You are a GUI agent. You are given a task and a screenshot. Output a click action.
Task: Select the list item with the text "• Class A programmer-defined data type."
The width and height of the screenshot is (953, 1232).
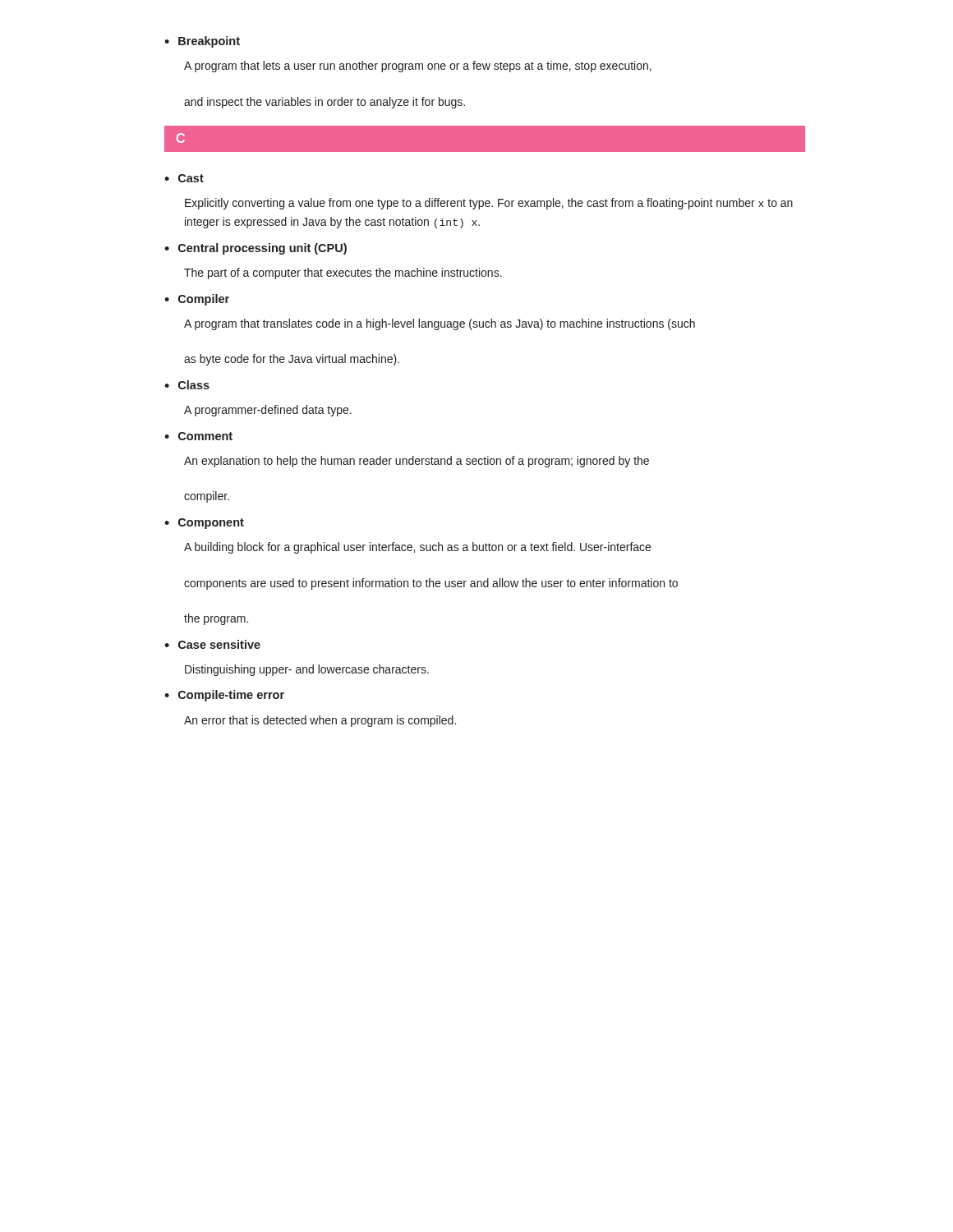[x=187, y=385]
